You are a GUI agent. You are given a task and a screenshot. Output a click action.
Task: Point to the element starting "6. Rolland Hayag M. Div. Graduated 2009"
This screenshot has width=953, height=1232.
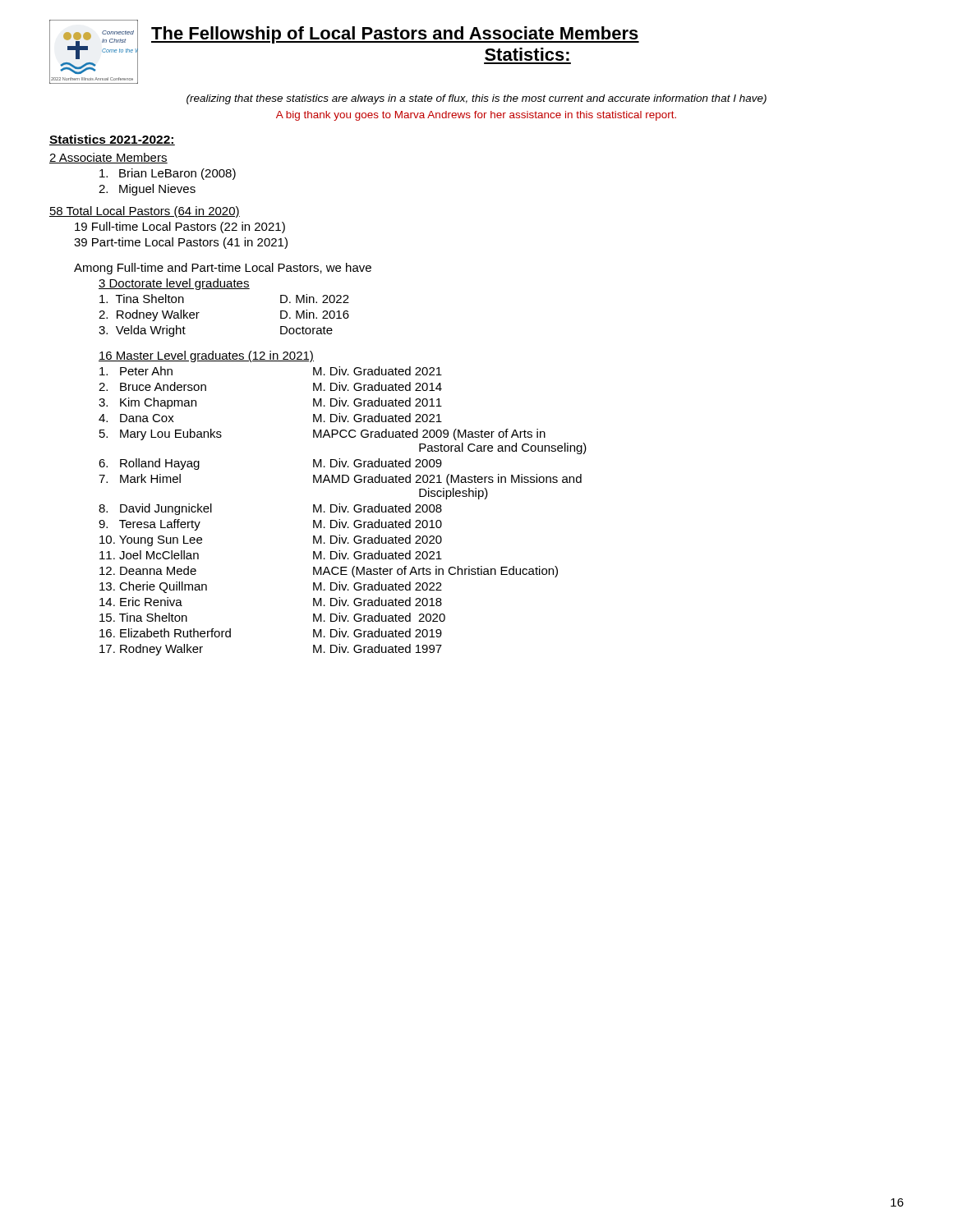[x=501, y=463]
